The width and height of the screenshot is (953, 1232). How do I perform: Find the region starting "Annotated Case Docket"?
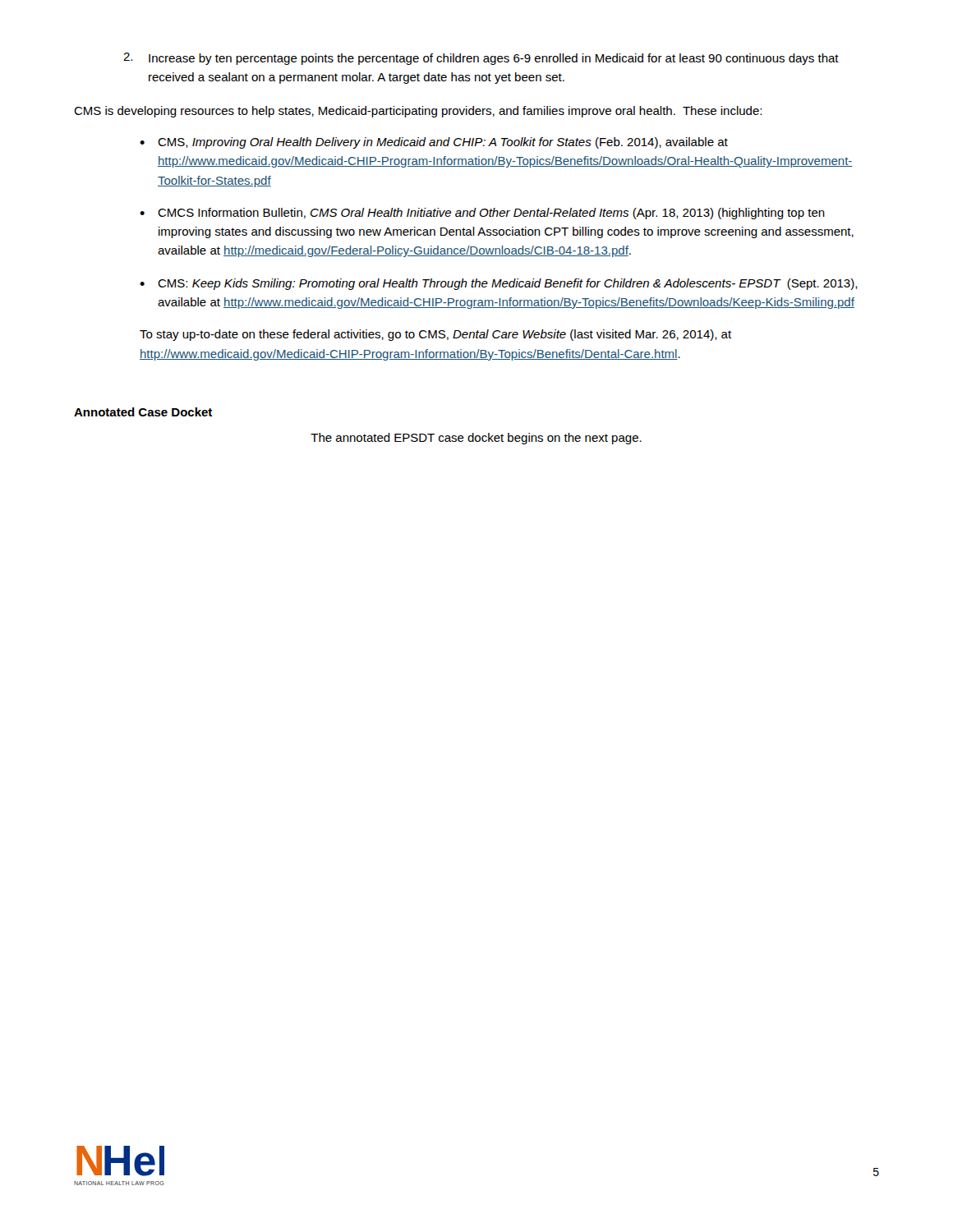pyautogui.click(x=143, y=412)
